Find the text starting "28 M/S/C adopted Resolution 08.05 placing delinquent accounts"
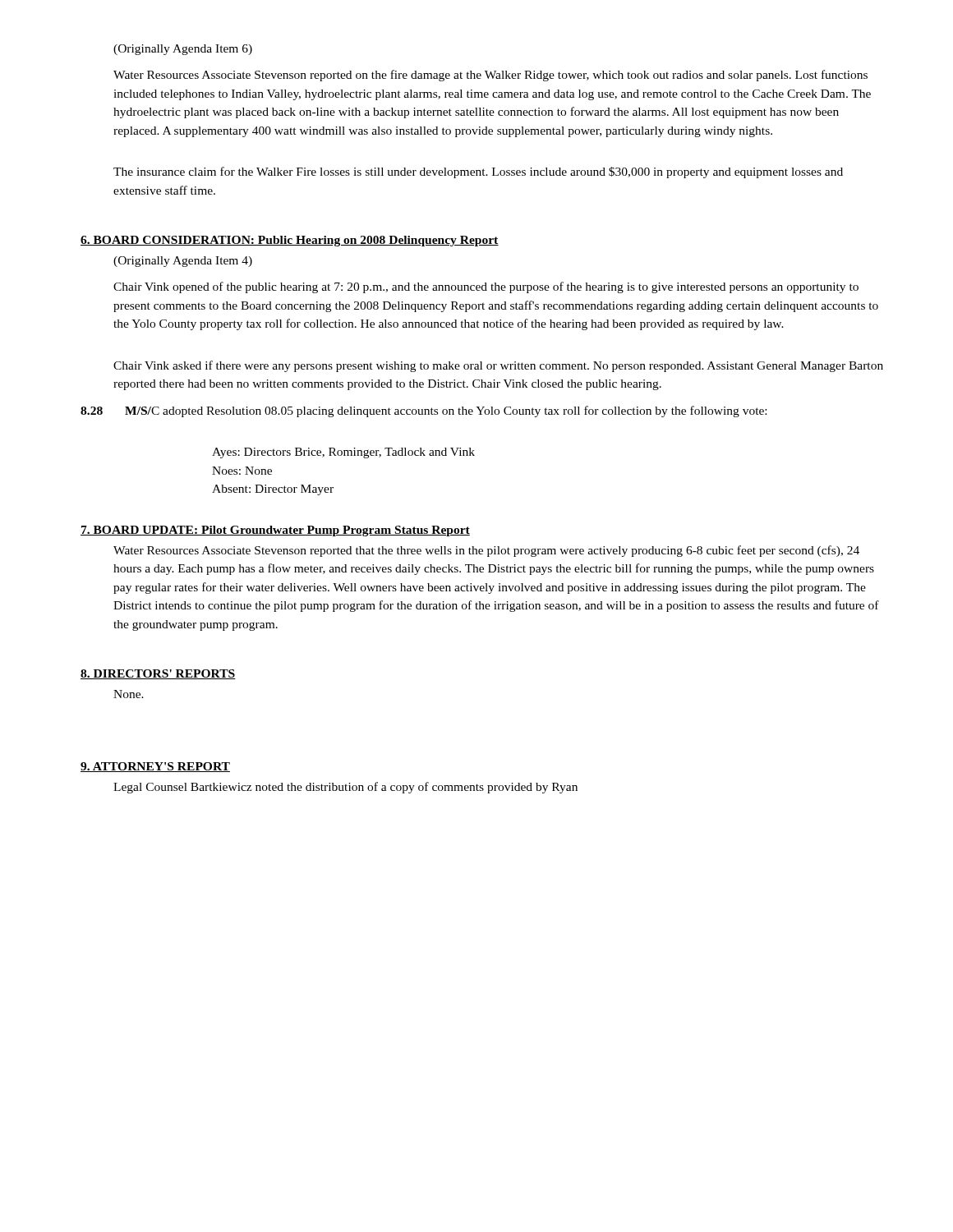 (484, 411)
